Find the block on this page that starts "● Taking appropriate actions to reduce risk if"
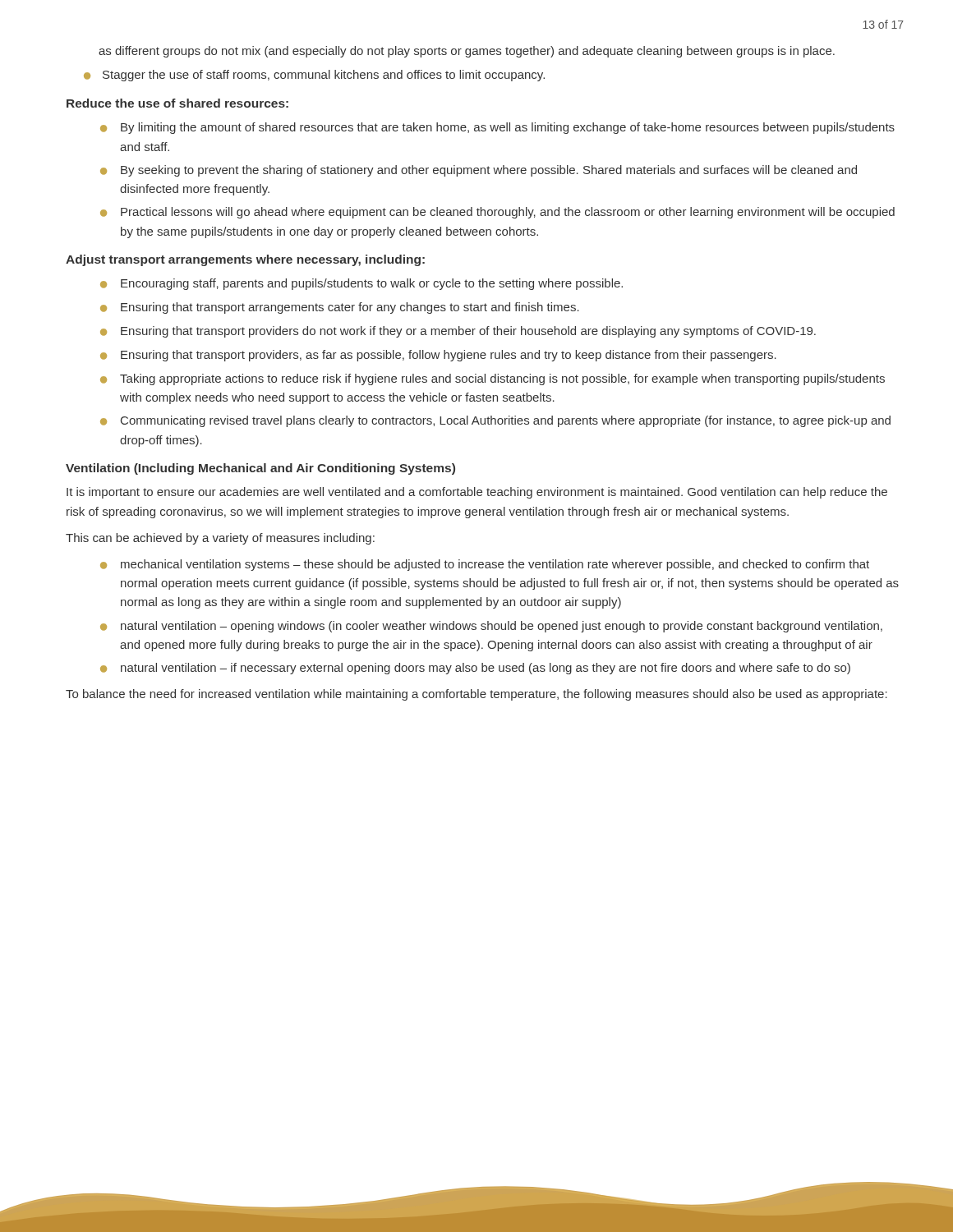This screenshot has height=1232, width=953. [501, 388]
